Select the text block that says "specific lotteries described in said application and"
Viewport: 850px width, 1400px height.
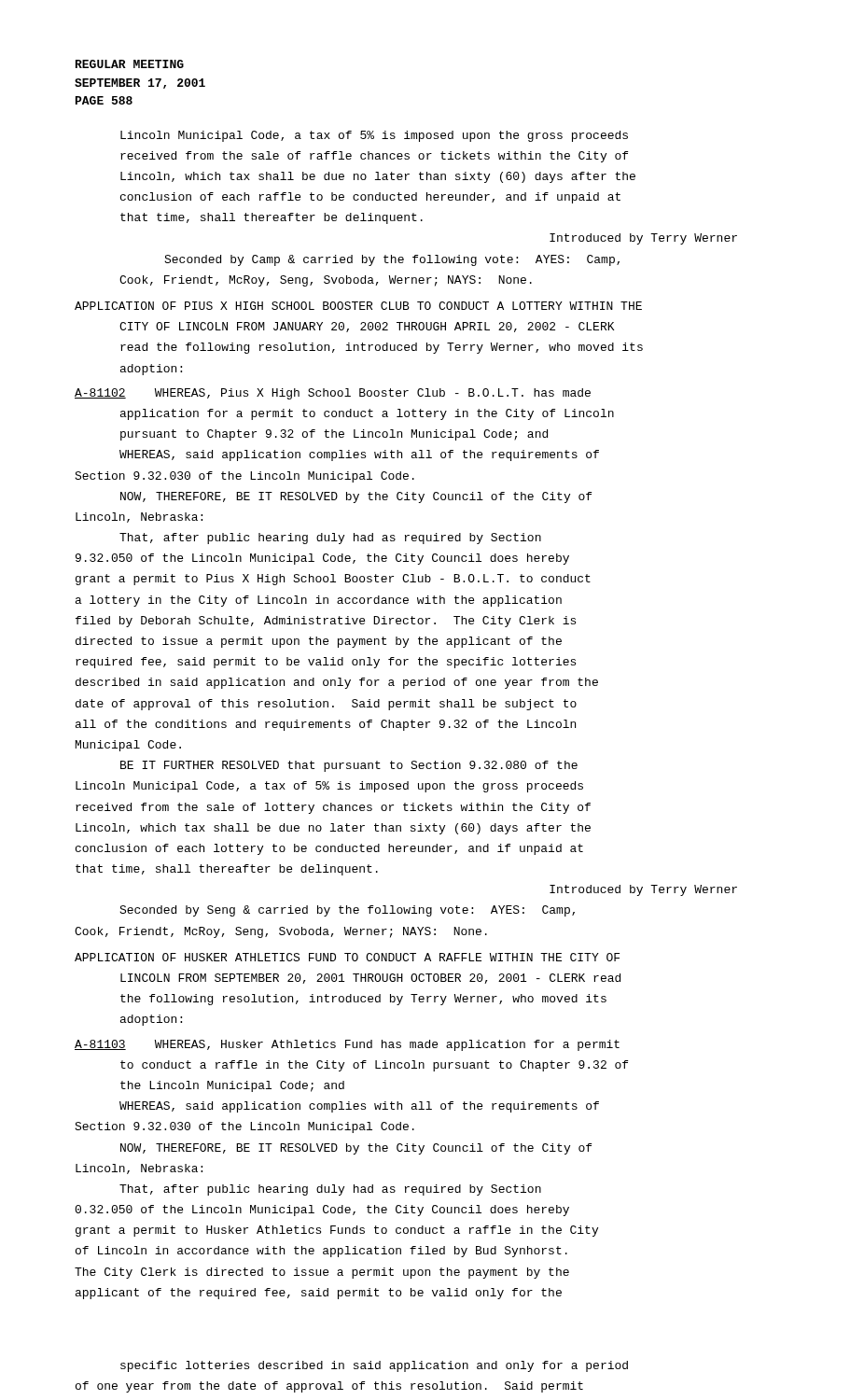click(x=425, y=1379)
